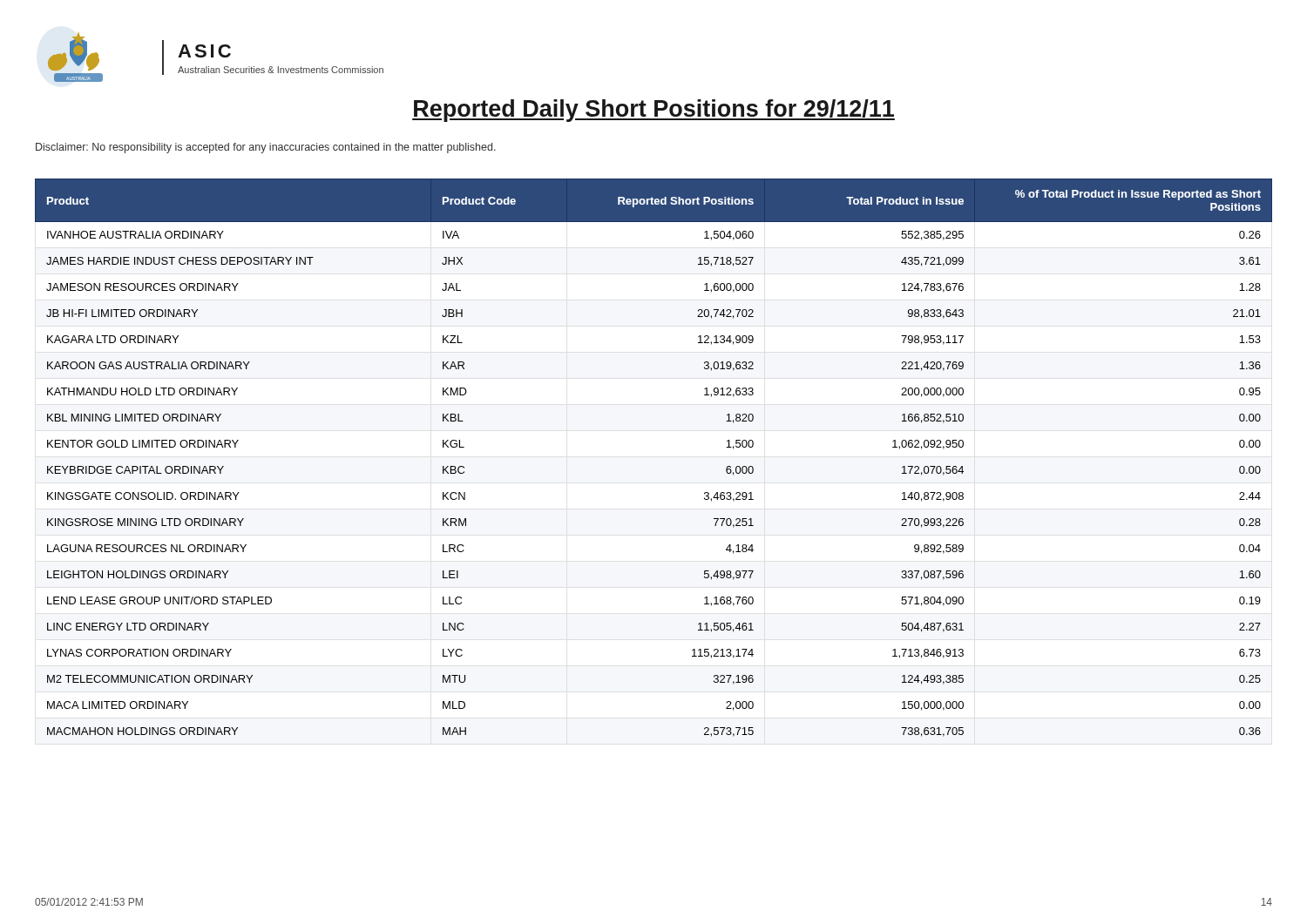1307x924 pixels.
Task: Find a logo
Action: click(209, 57)
